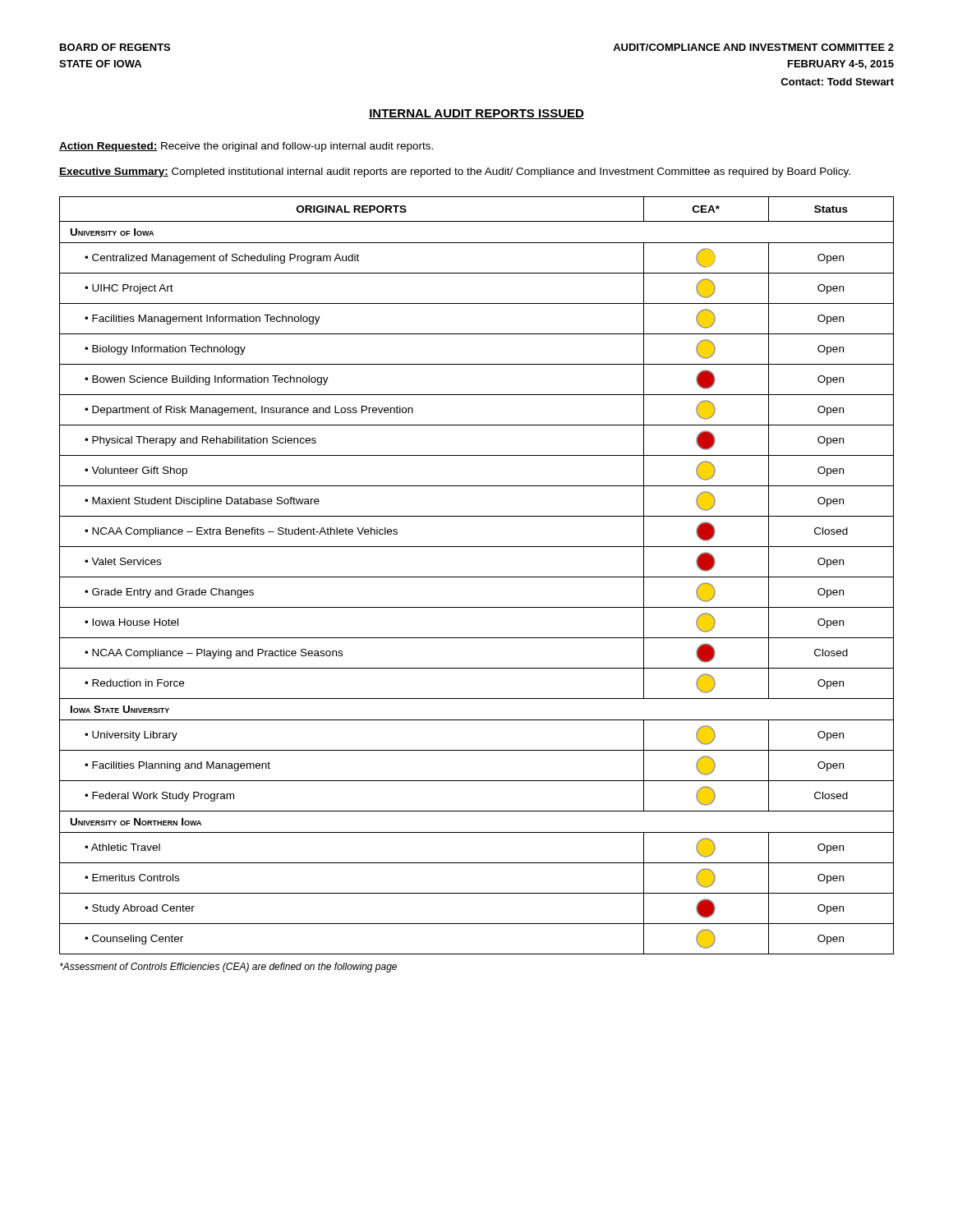Select the text block starting "Contact: Todd Stewart"
The width and height of the screenshot is (953, 1232).
(x=837, y=82)
